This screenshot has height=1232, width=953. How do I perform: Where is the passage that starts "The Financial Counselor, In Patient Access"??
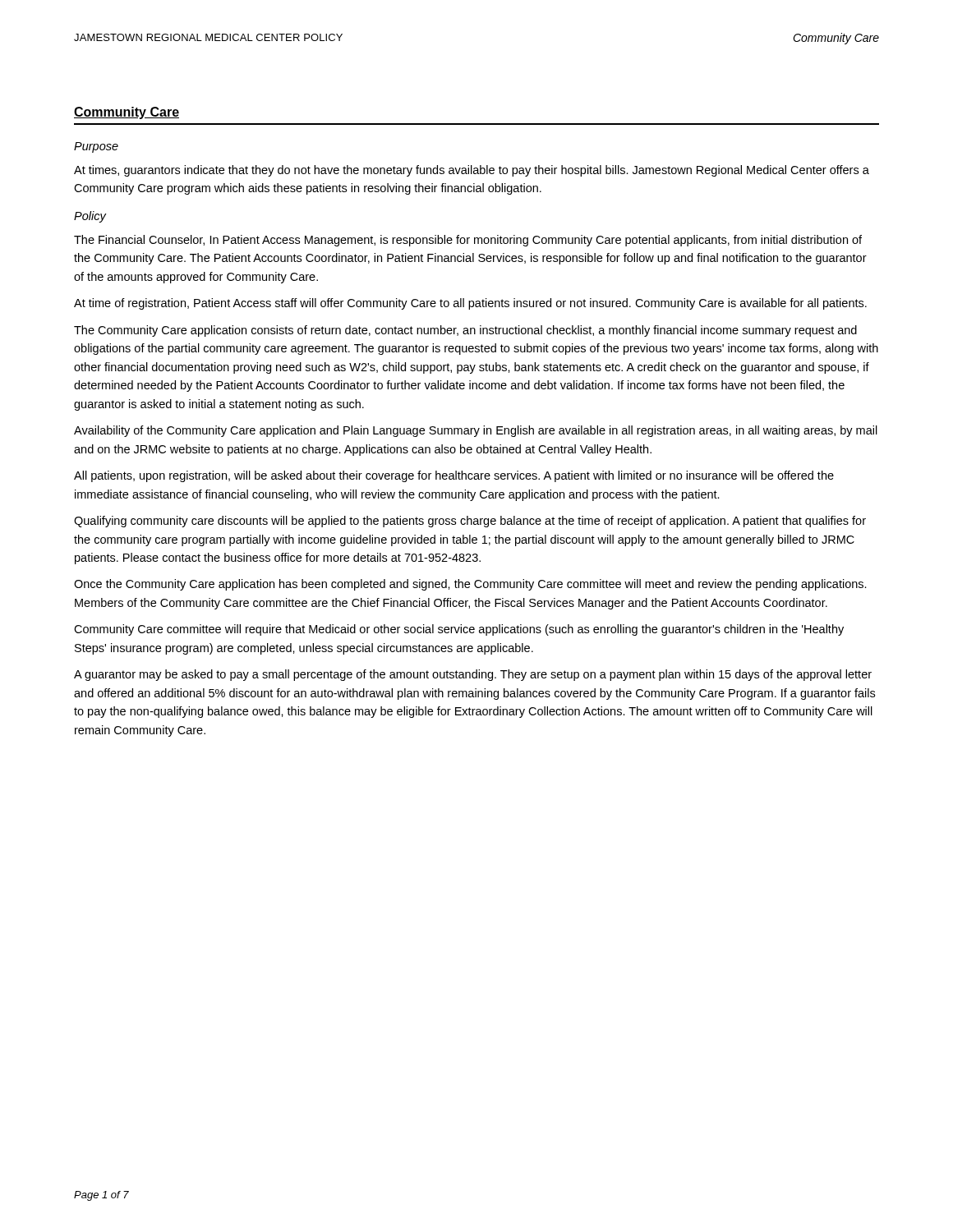(x=470, y=258)
